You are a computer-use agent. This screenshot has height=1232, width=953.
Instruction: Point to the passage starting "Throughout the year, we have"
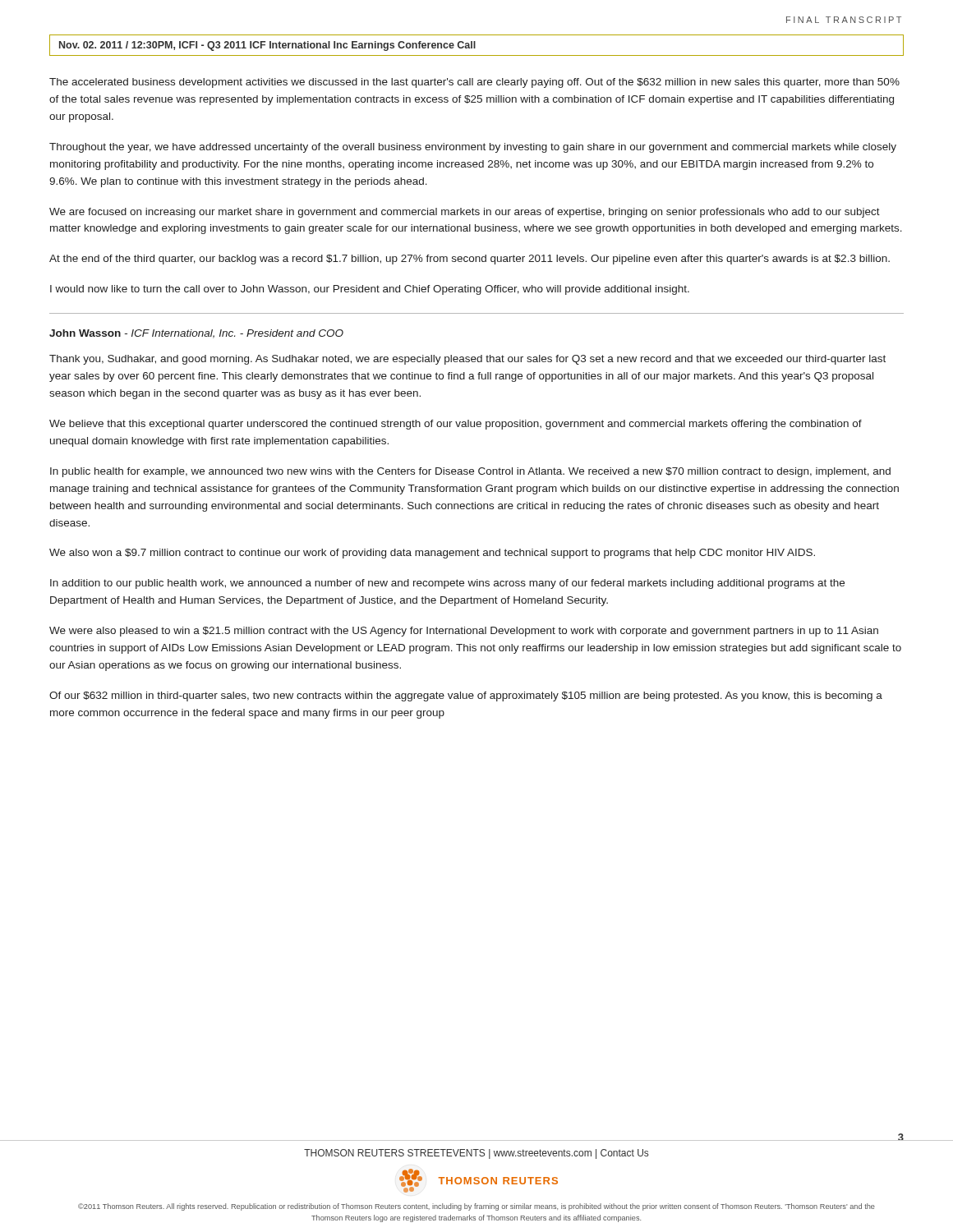click(473, 164)
